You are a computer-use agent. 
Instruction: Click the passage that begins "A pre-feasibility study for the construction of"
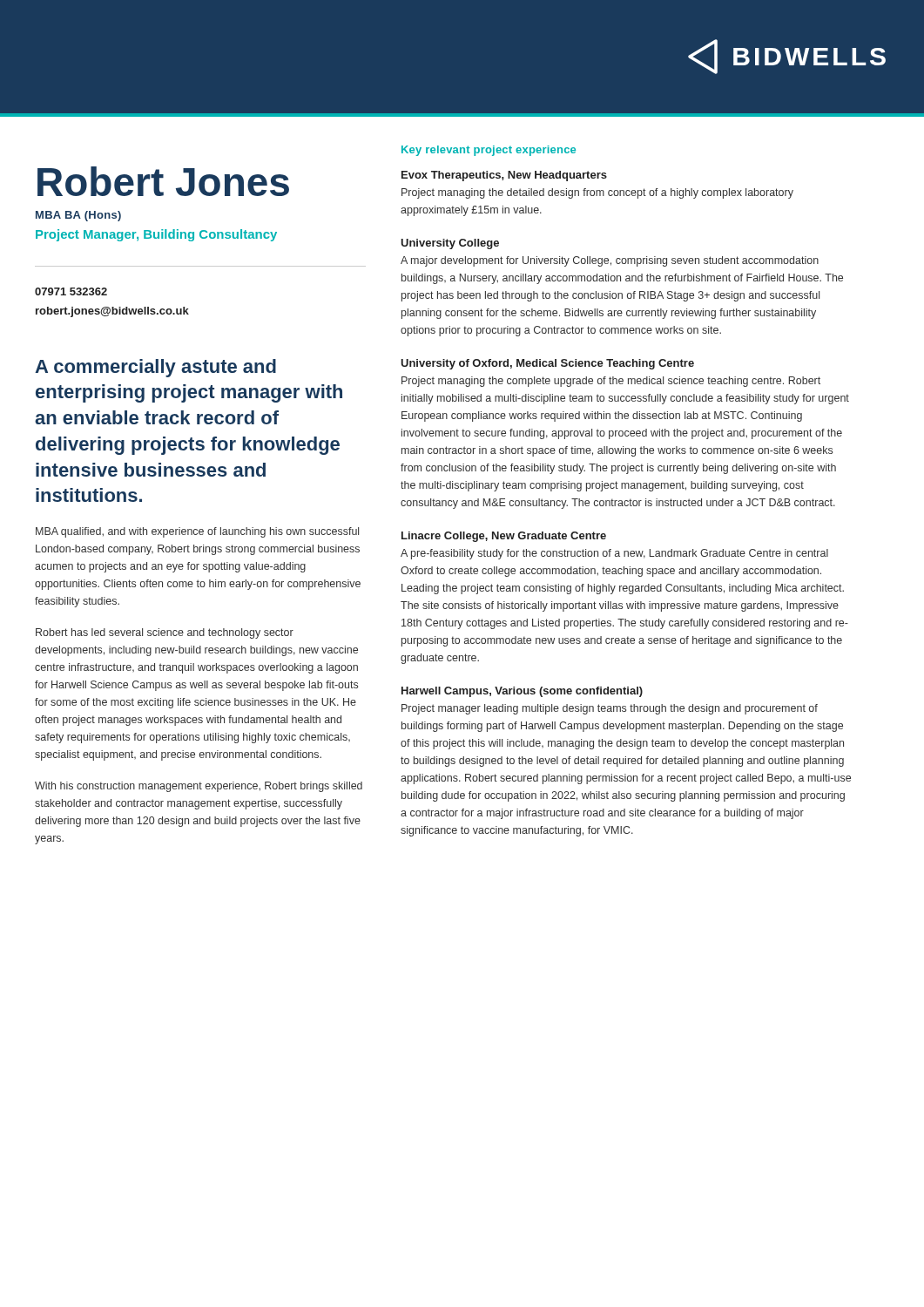(624, 606)
